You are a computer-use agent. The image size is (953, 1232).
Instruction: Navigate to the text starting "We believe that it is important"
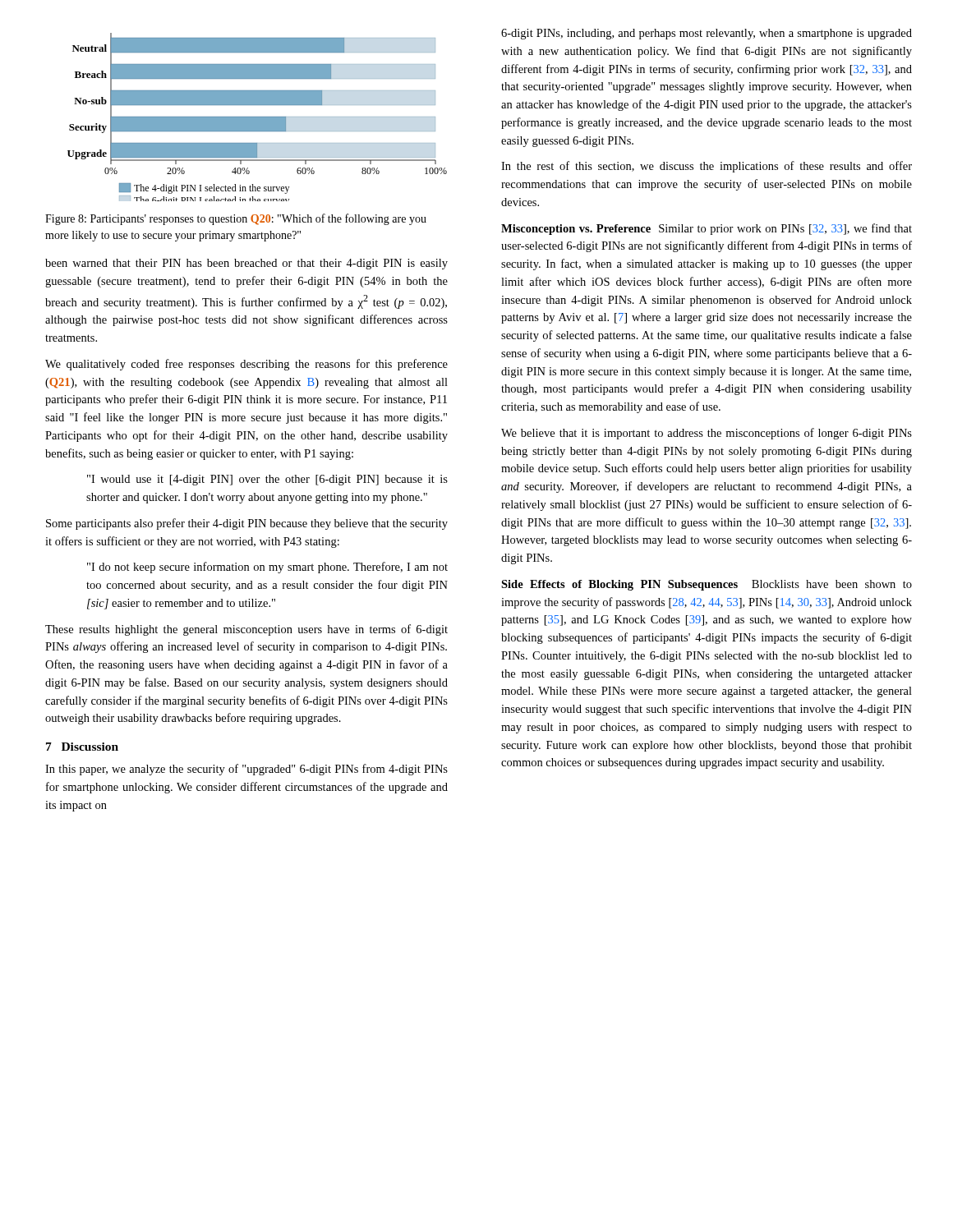(707, 496)
